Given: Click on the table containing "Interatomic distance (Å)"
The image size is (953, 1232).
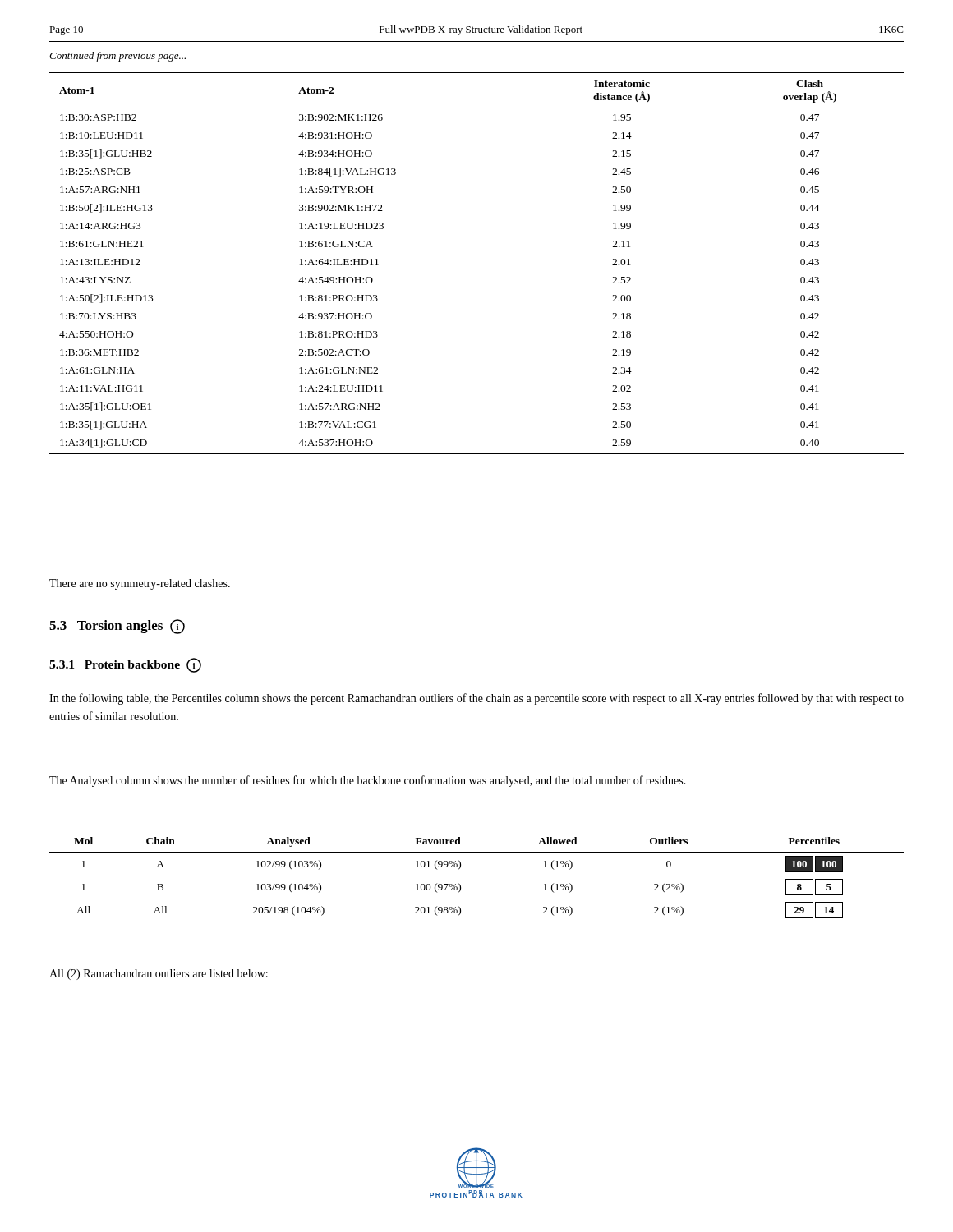Looking at the screenshot, I should (x=476, y=263).
